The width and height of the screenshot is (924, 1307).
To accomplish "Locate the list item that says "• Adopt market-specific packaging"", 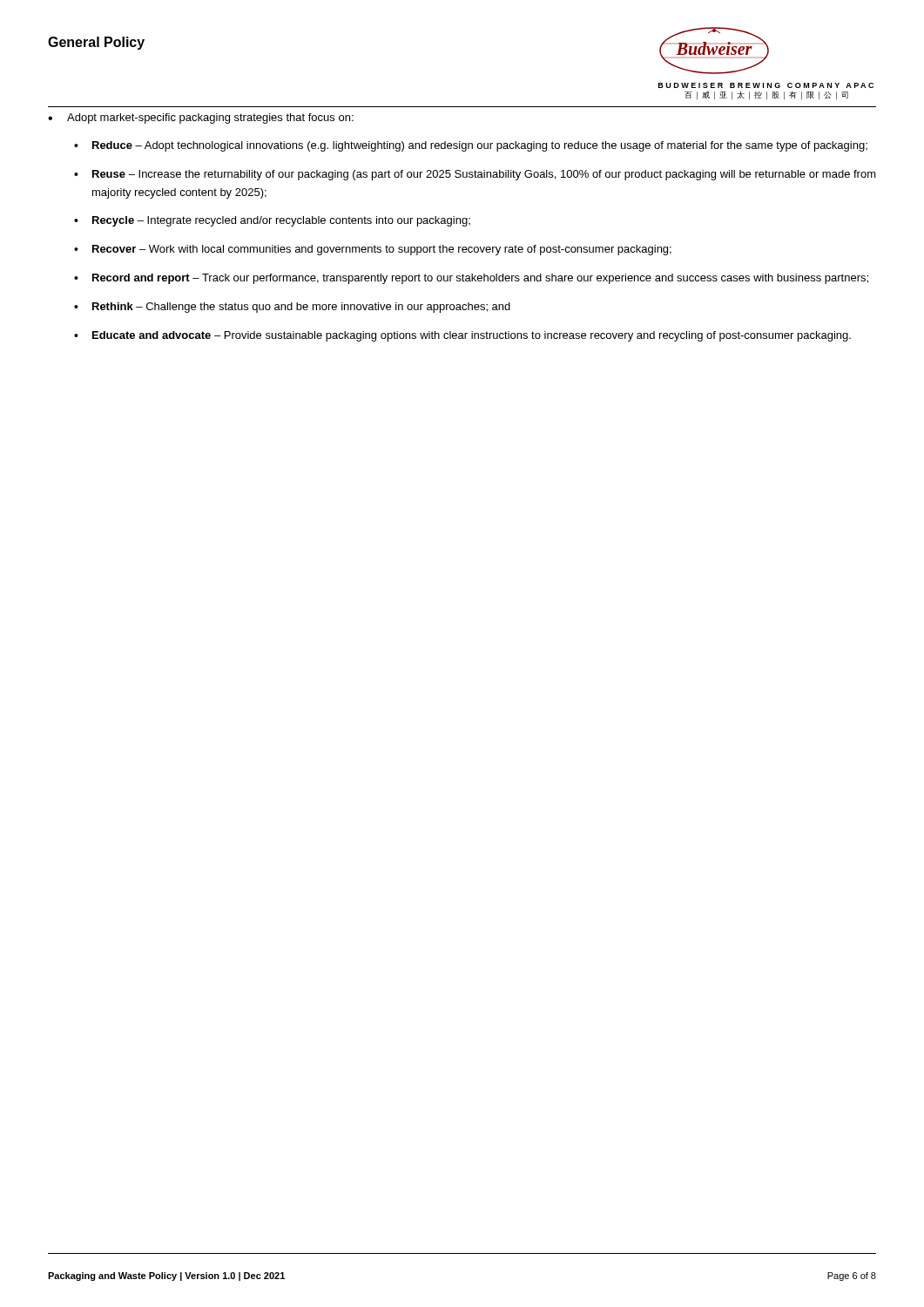I will click(x=201, y=119).
